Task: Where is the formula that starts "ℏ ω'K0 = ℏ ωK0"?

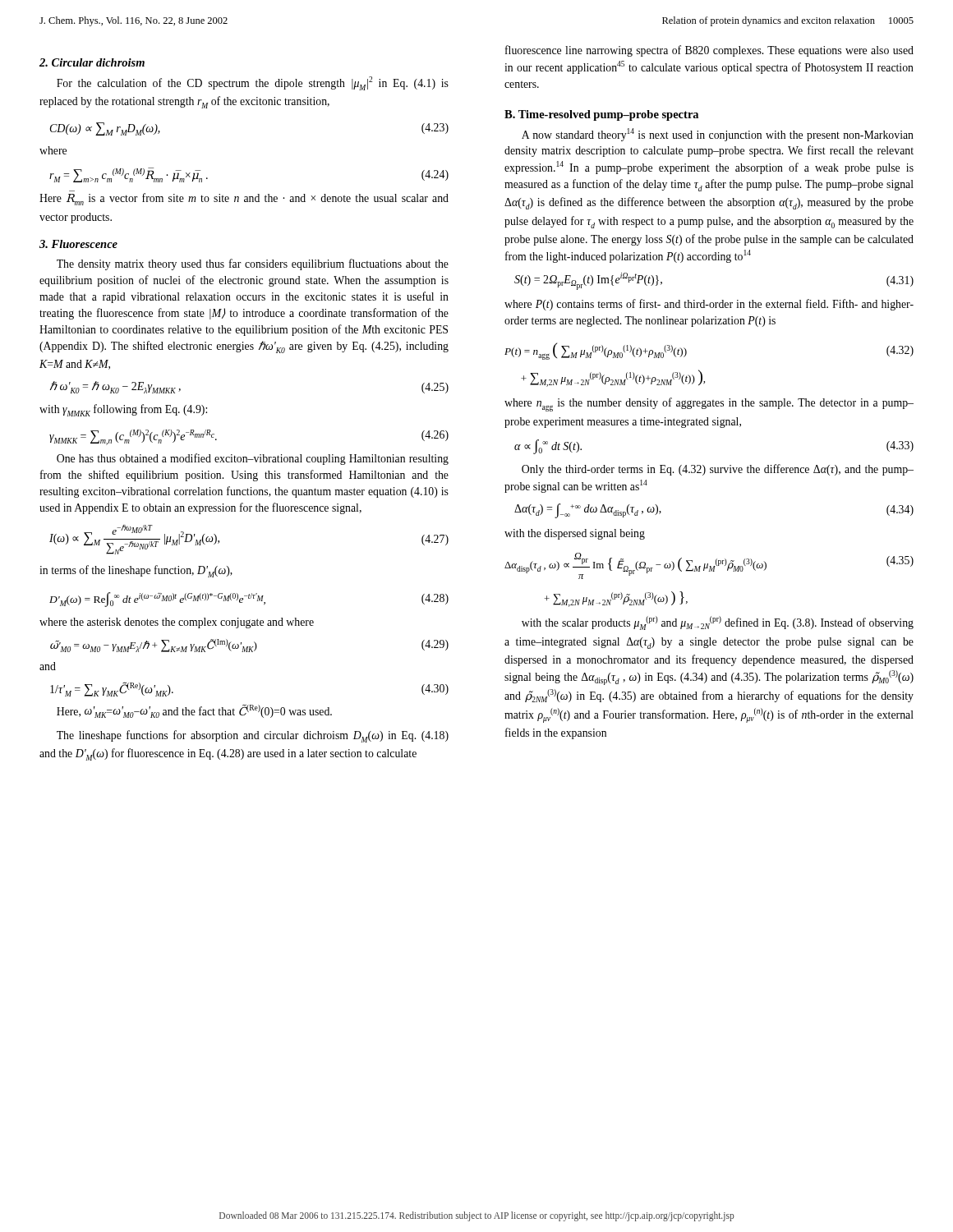Action: 110,387
